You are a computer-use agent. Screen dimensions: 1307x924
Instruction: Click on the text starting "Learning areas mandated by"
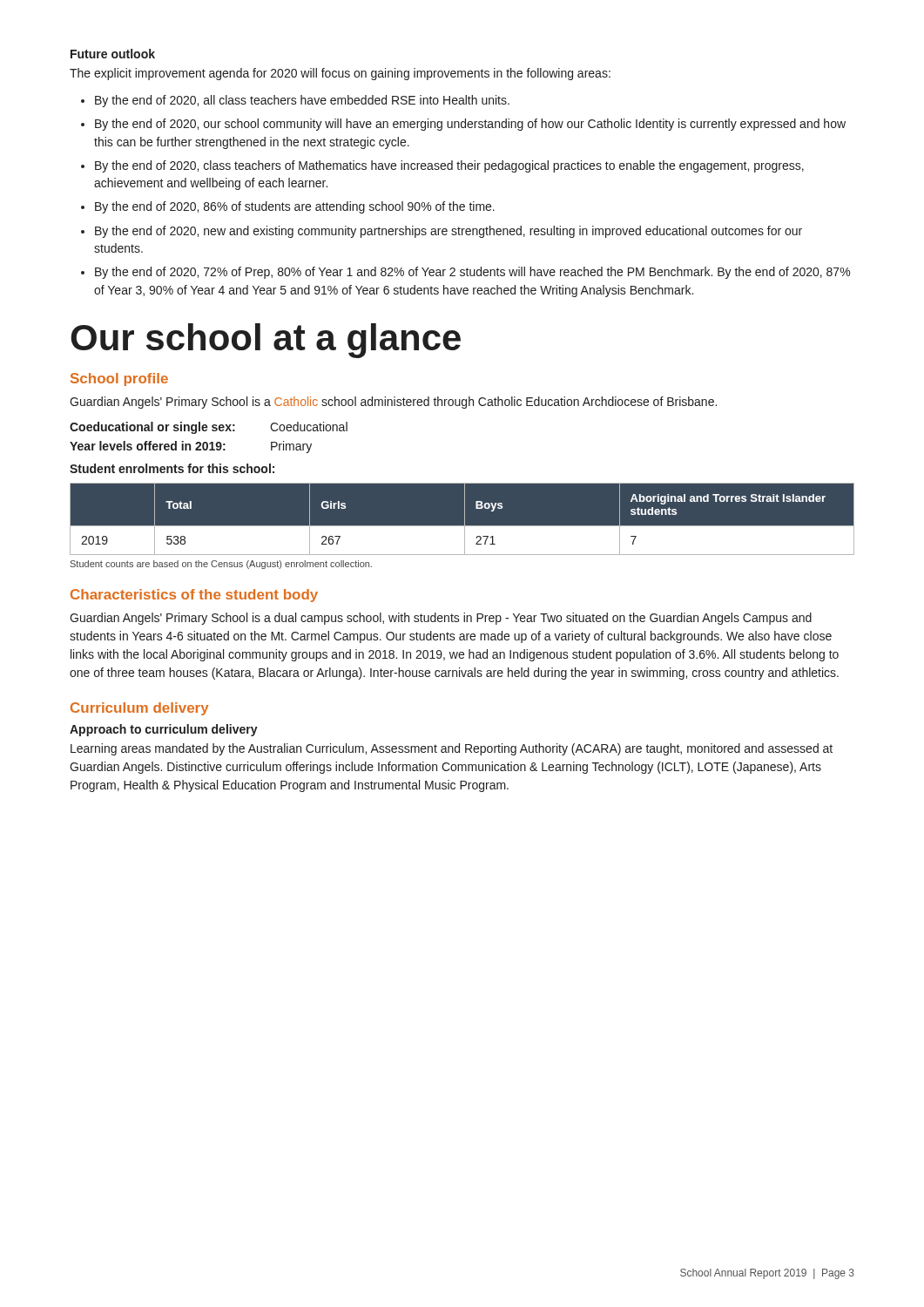[462, 767]
